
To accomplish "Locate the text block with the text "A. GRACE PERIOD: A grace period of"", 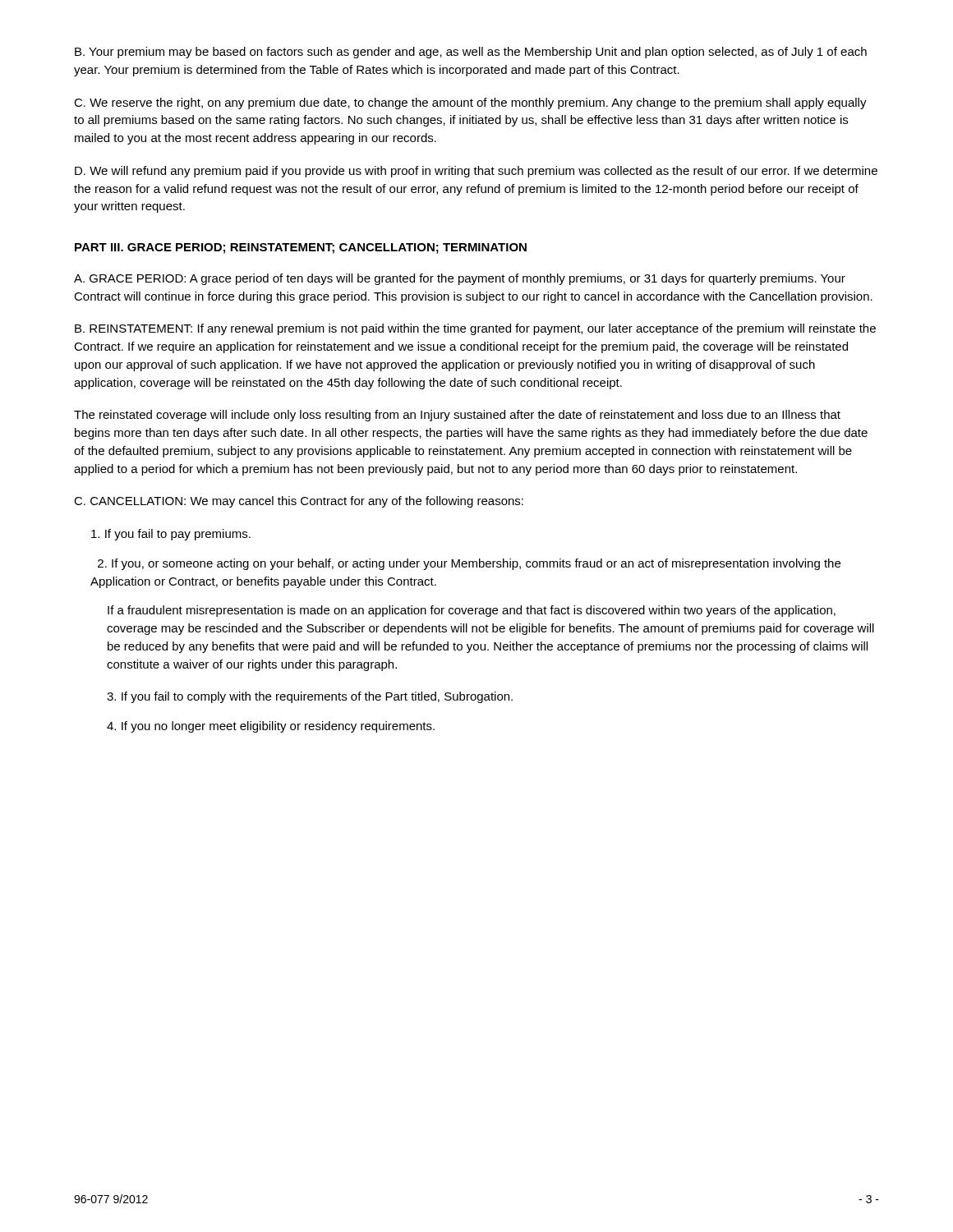I will coord(474,287).
